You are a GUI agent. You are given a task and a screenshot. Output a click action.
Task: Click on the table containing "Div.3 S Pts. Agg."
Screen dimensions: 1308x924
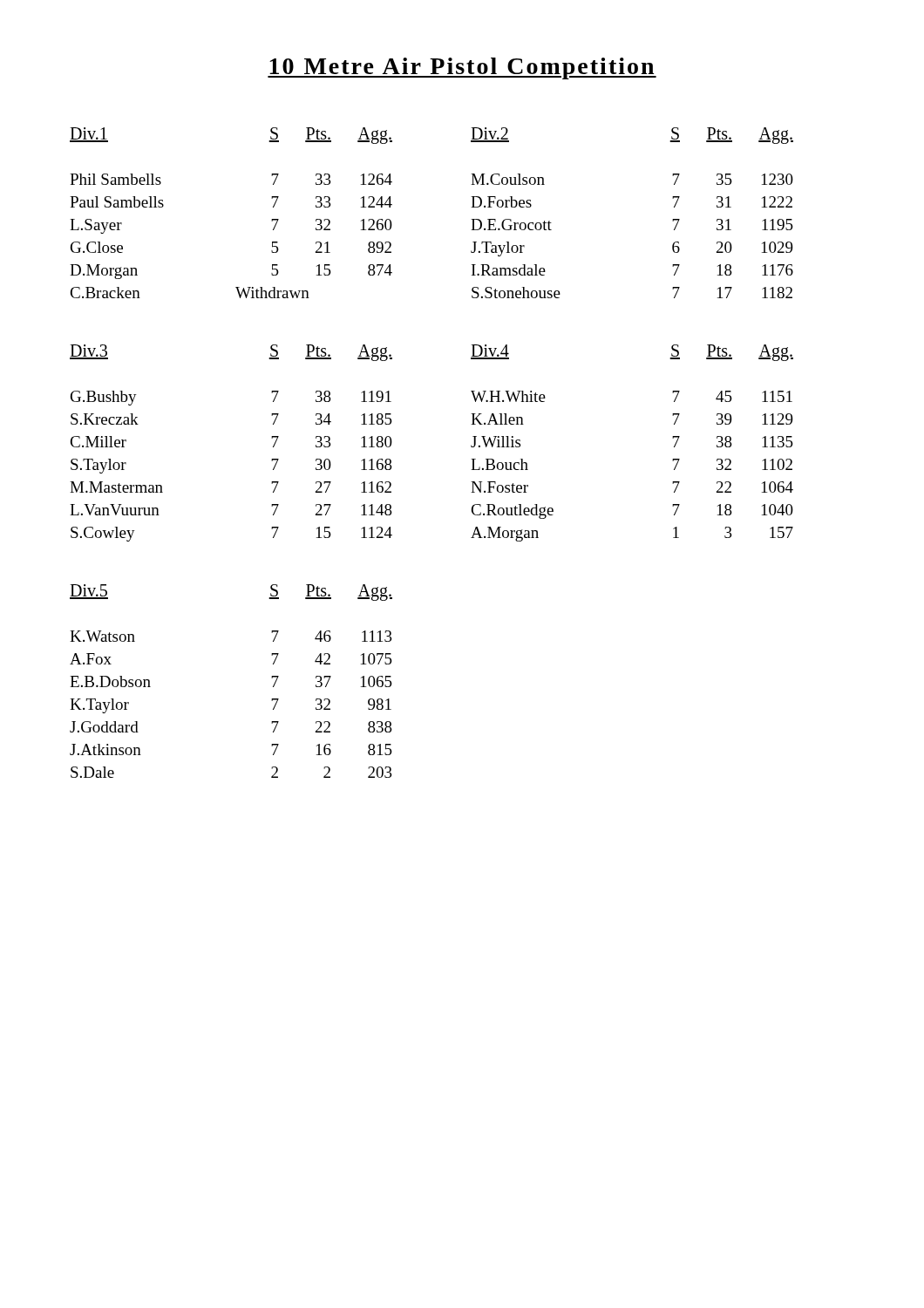[x=262, y=443]
